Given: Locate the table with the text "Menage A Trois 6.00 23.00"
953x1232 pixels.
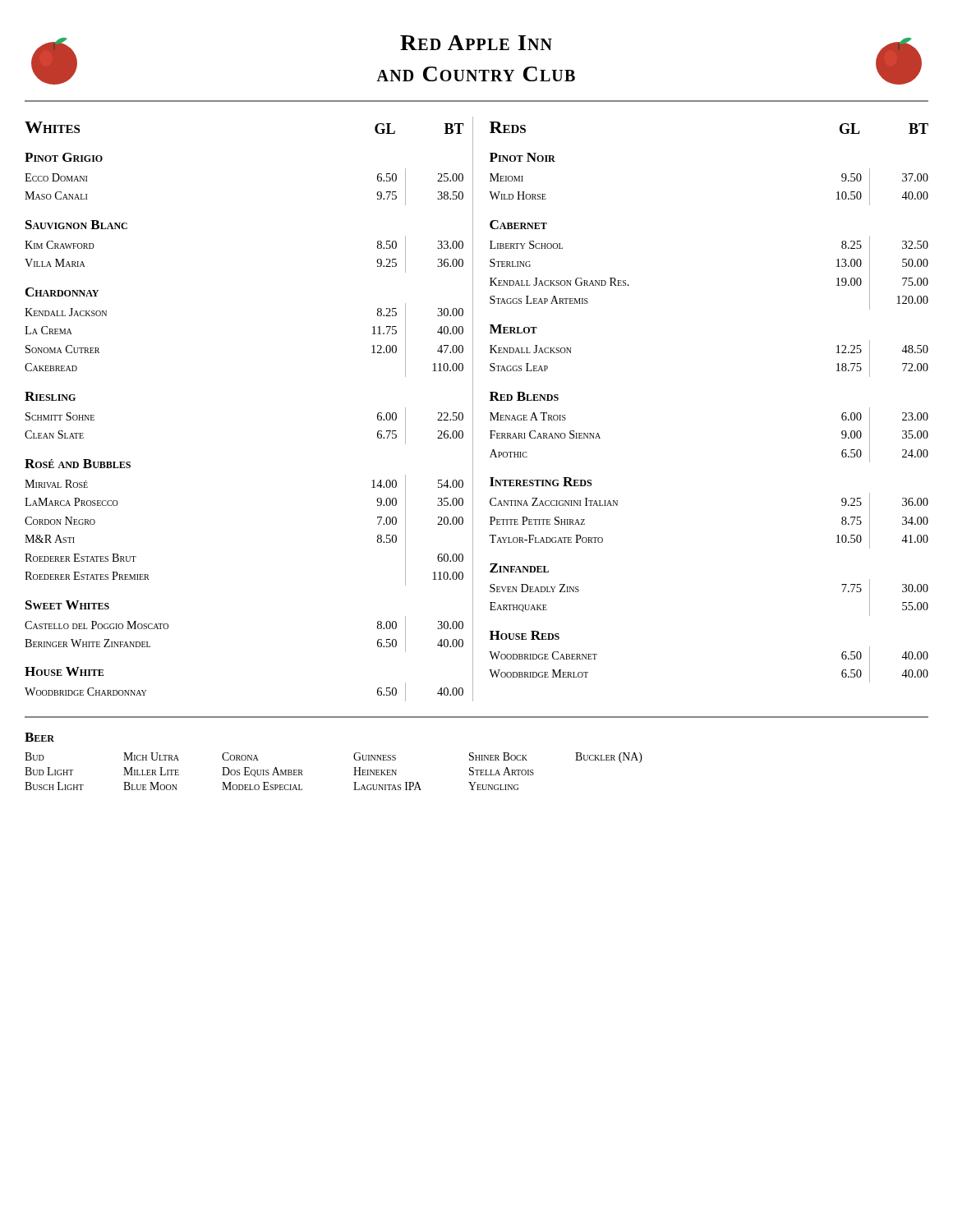Looking at the screenshot, I should click(709, 435).
